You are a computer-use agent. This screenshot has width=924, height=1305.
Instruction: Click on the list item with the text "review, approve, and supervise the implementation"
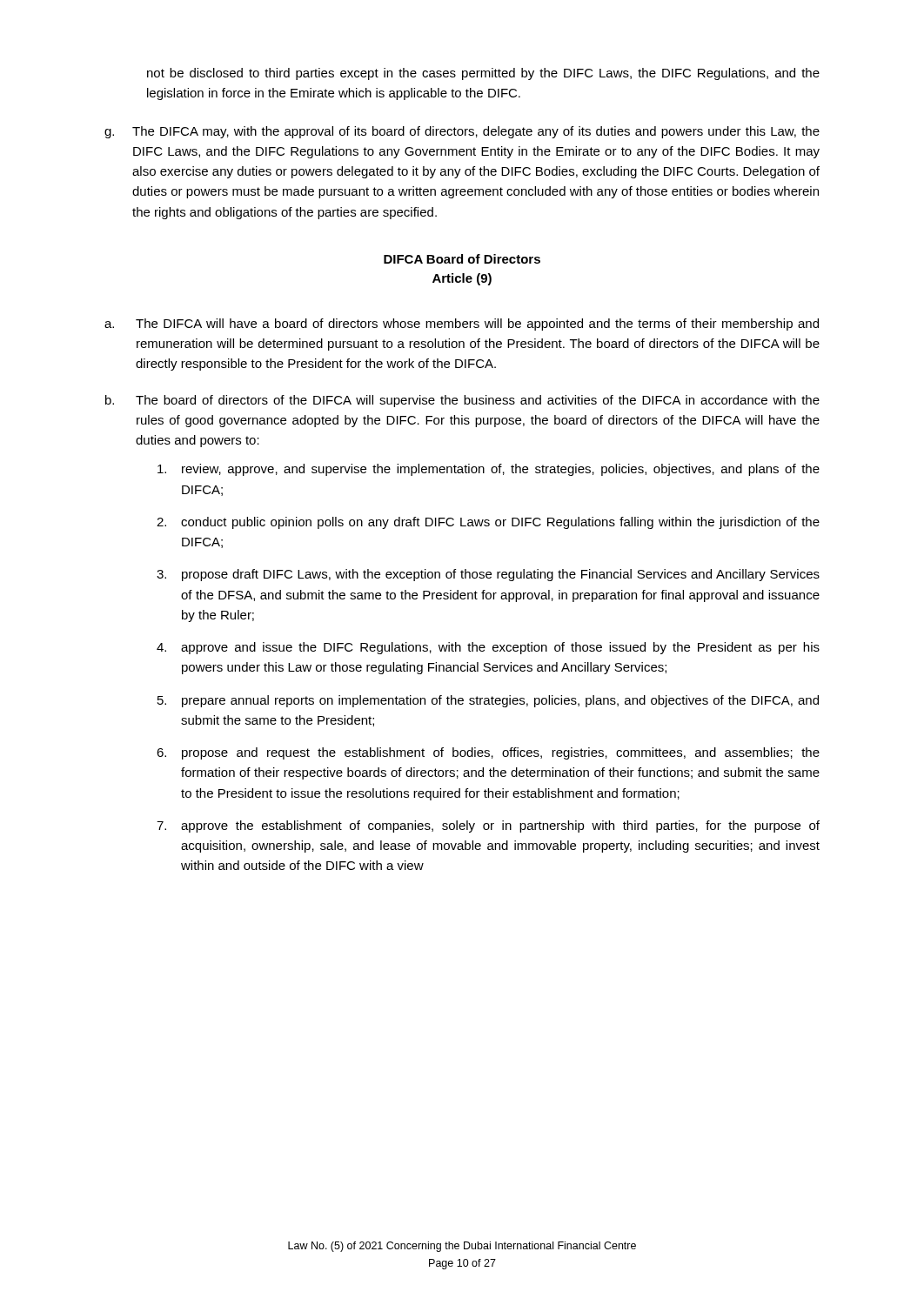click(x=488, y=479)
